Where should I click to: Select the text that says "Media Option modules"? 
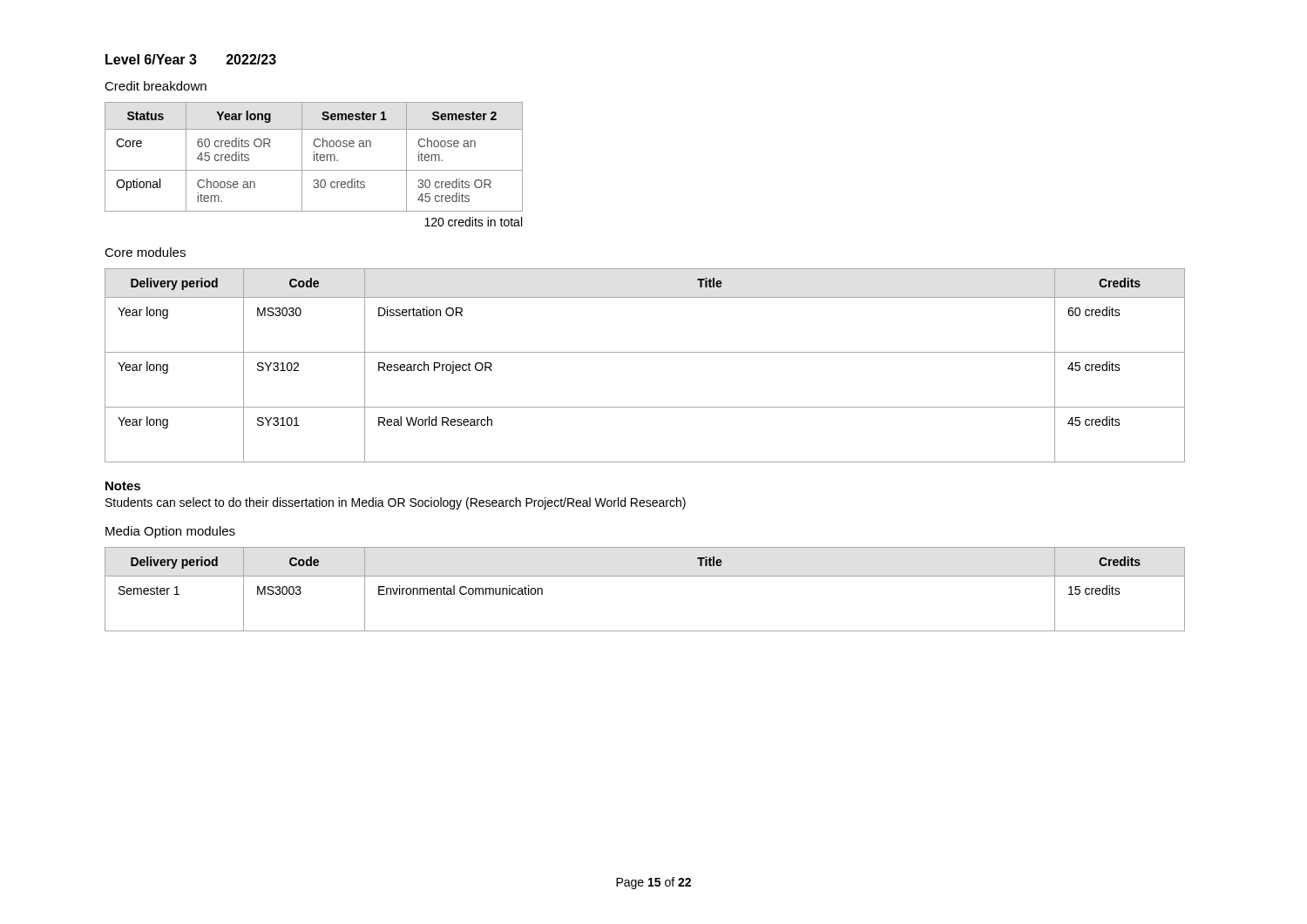(170, 531)
